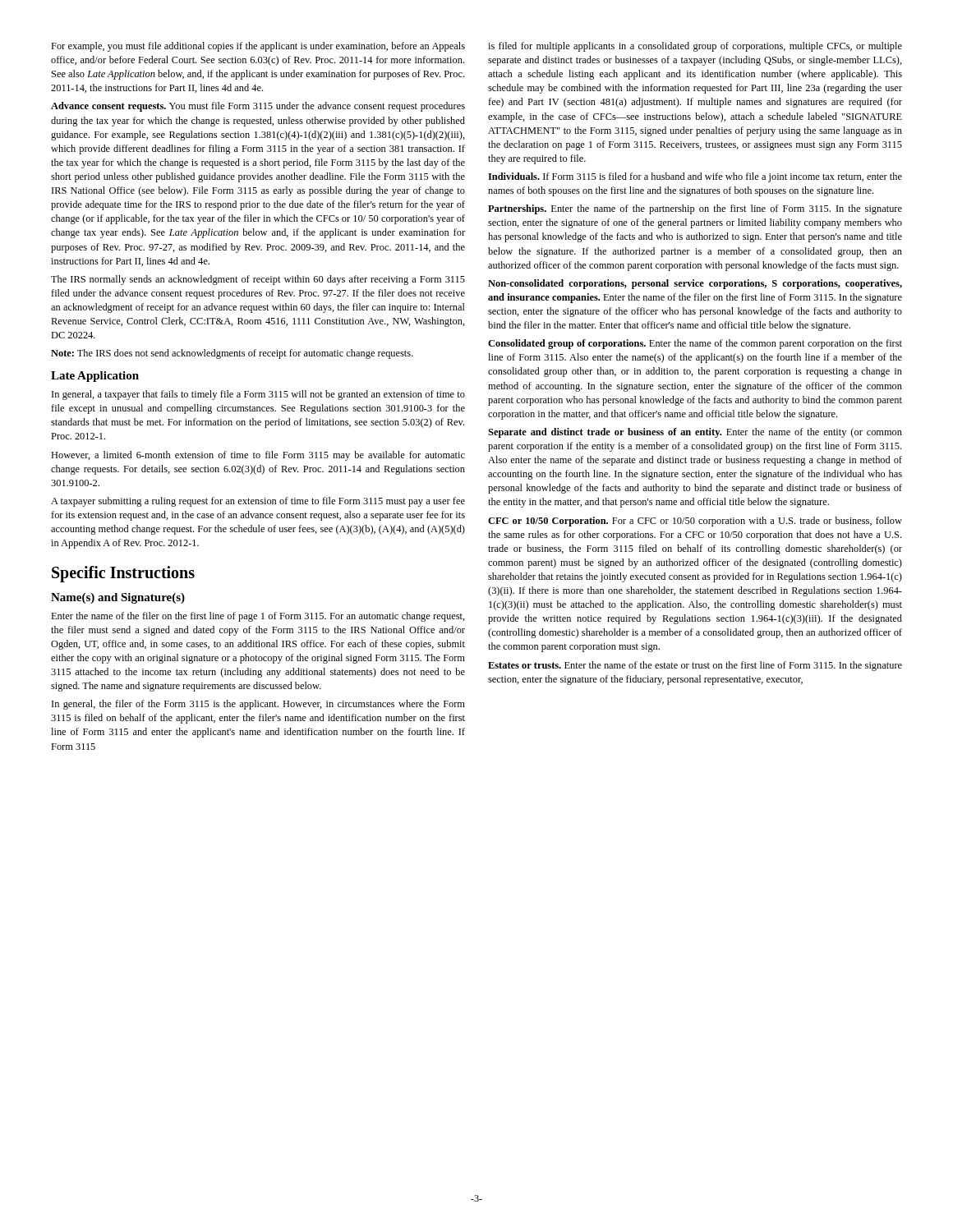Click where it says "Late Application"
Image resolution: width=953 pixels, height=1232 pixels.
coord(95,376)
